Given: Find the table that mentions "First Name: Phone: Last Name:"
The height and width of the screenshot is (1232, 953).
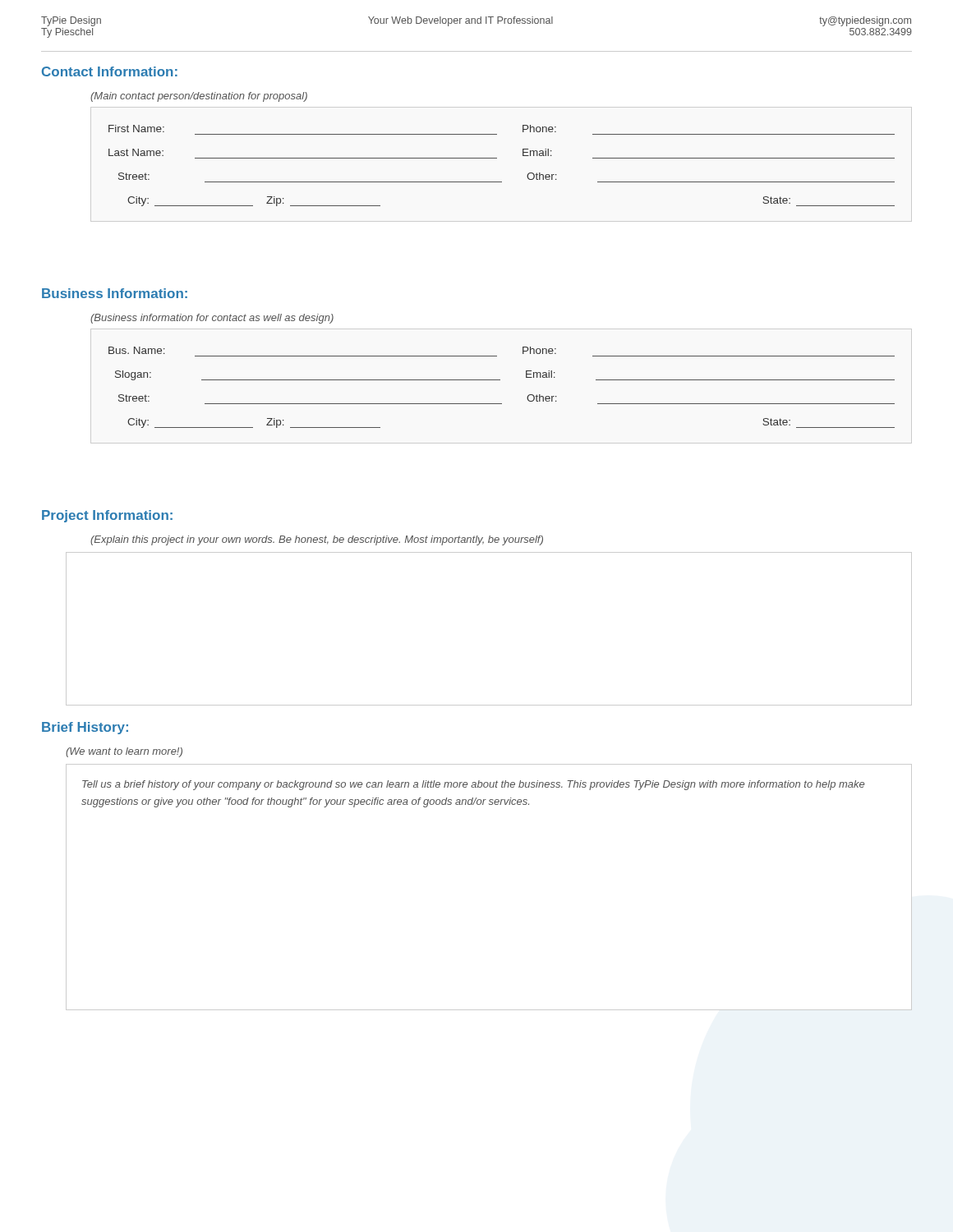Looking at the screenshot, I should click(x=489, y=176).
